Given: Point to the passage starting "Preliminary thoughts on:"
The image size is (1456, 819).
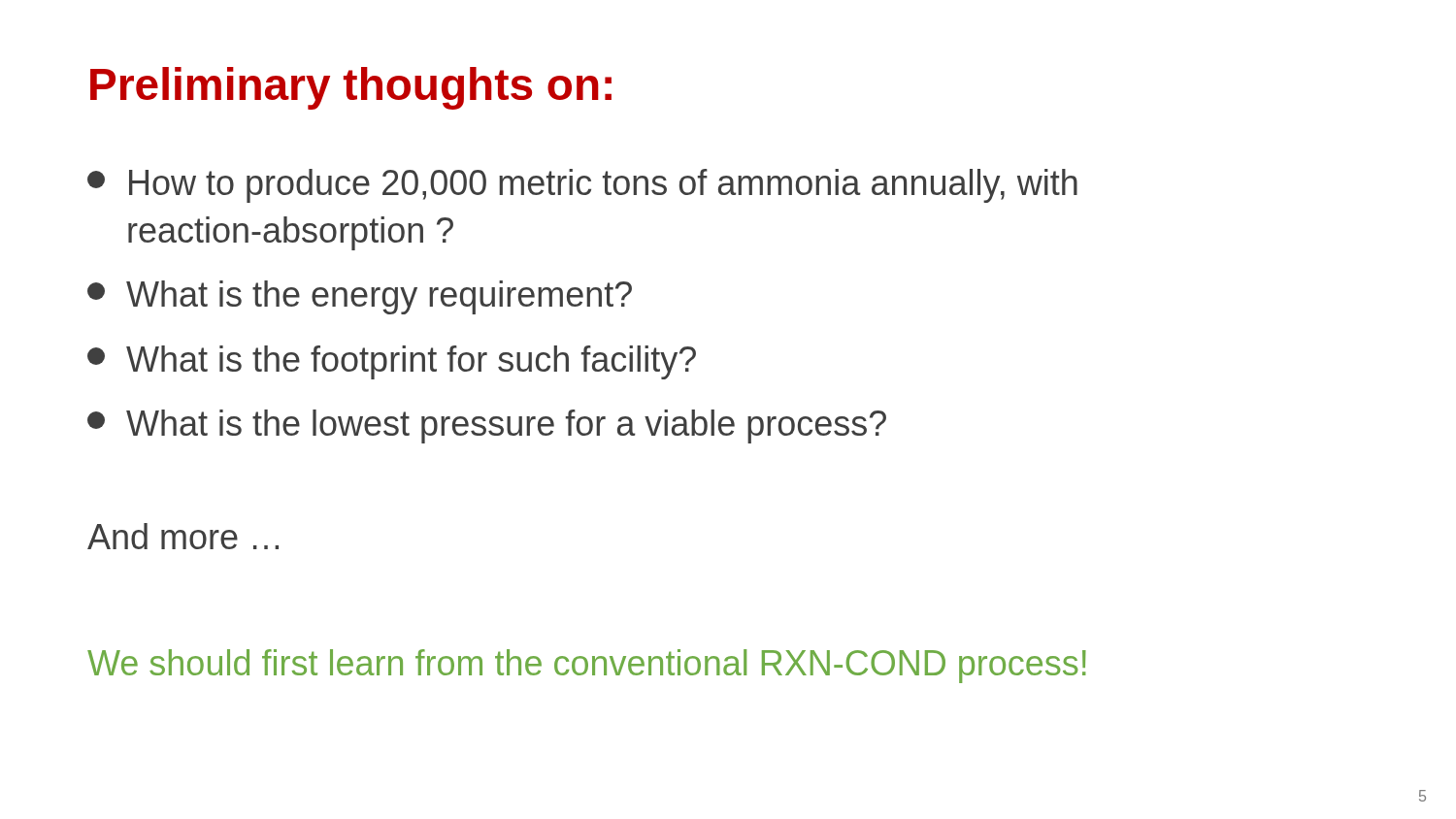Looking at the screenshot, I should pyautogui.click(x=352, y=84).
